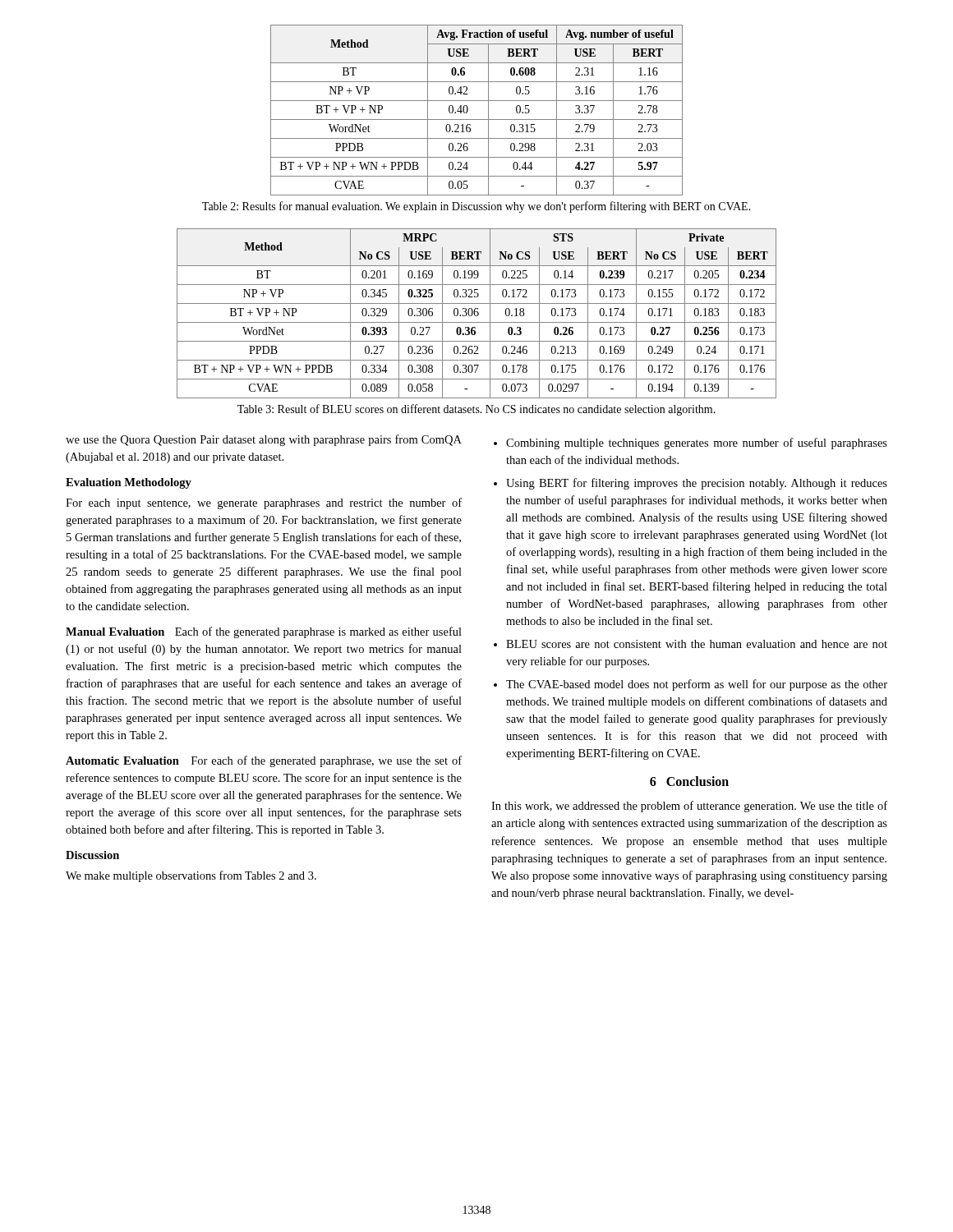Click the passage that begins "Automatic Evaluation For each of"

(x=264, y=796)
